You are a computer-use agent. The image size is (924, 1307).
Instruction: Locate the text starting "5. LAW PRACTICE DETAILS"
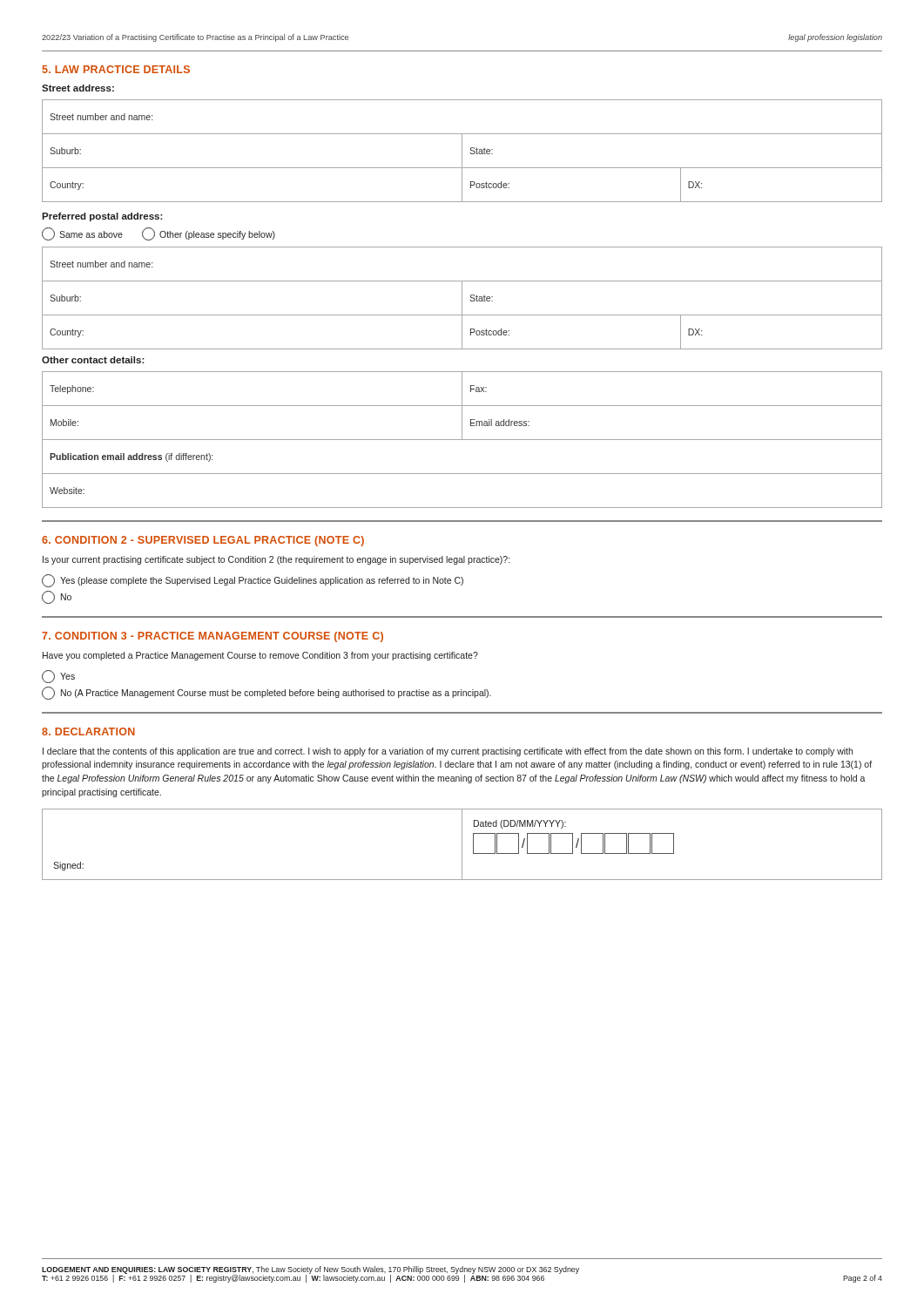pos(116,70)
